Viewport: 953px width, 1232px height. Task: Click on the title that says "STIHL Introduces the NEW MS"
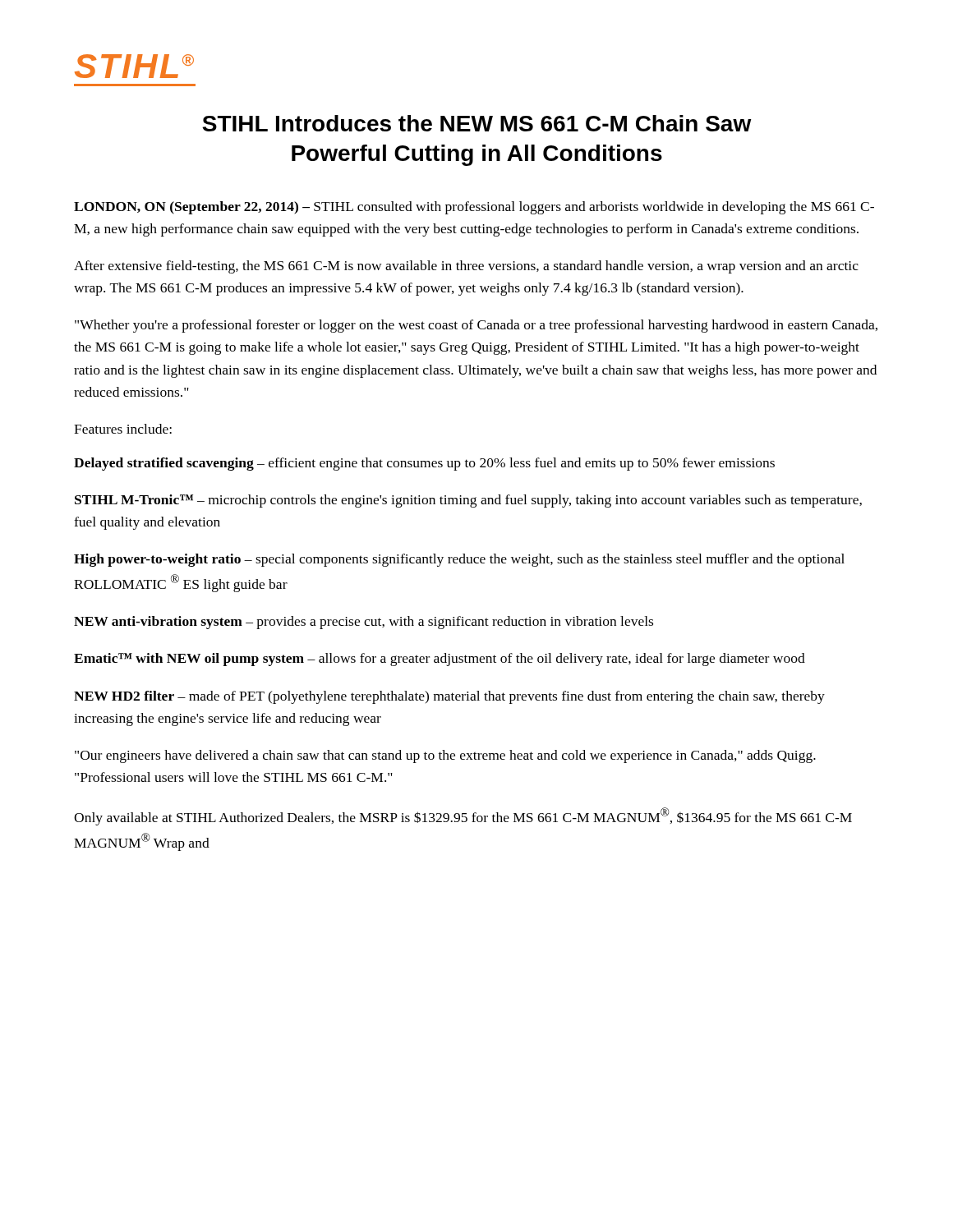476,139
